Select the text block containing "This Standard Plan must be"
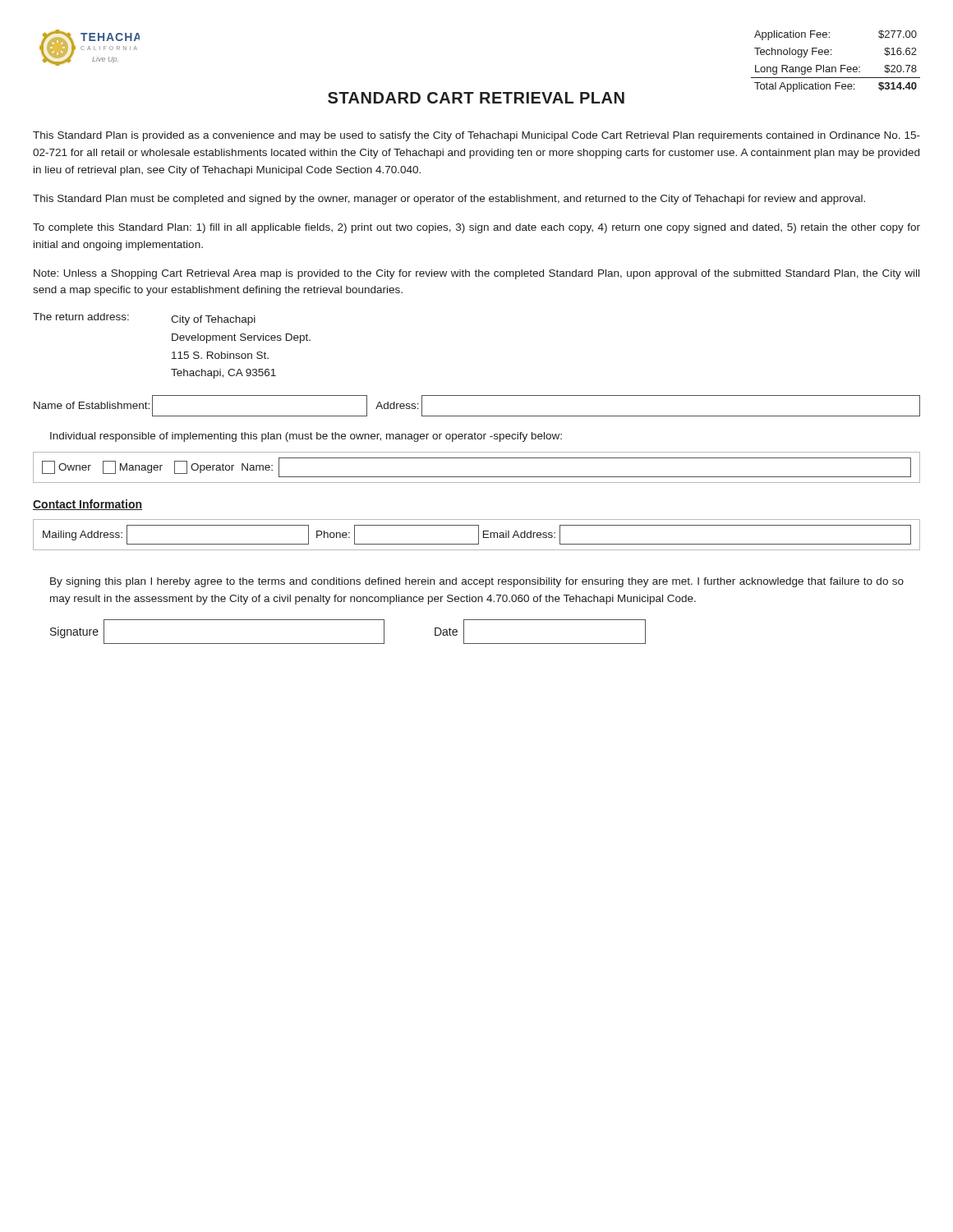 pyautogui.click(x=450, y=198)
